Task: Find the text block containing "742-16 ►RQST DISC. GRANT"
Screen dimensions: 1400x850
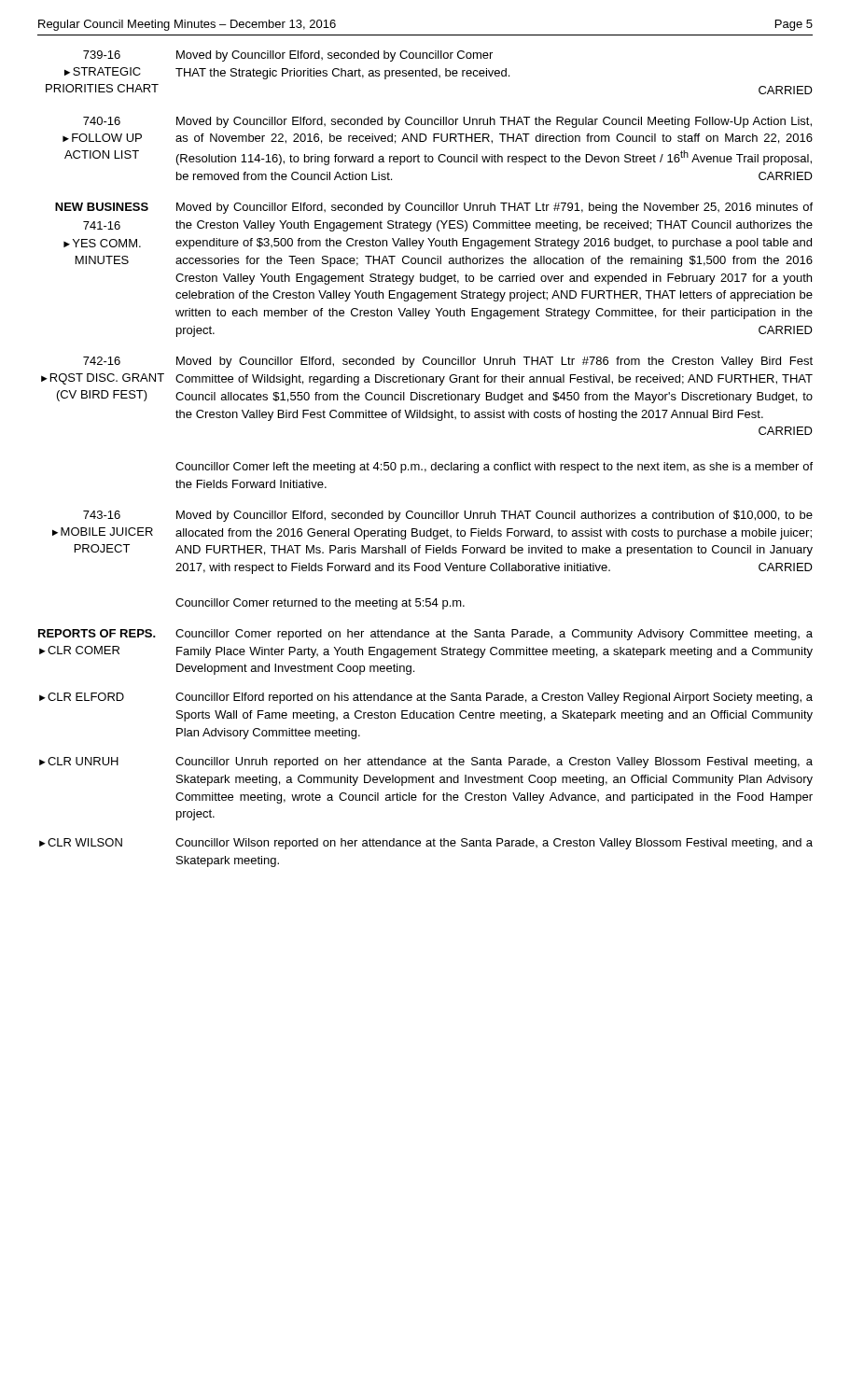Action: click(425, 423)
